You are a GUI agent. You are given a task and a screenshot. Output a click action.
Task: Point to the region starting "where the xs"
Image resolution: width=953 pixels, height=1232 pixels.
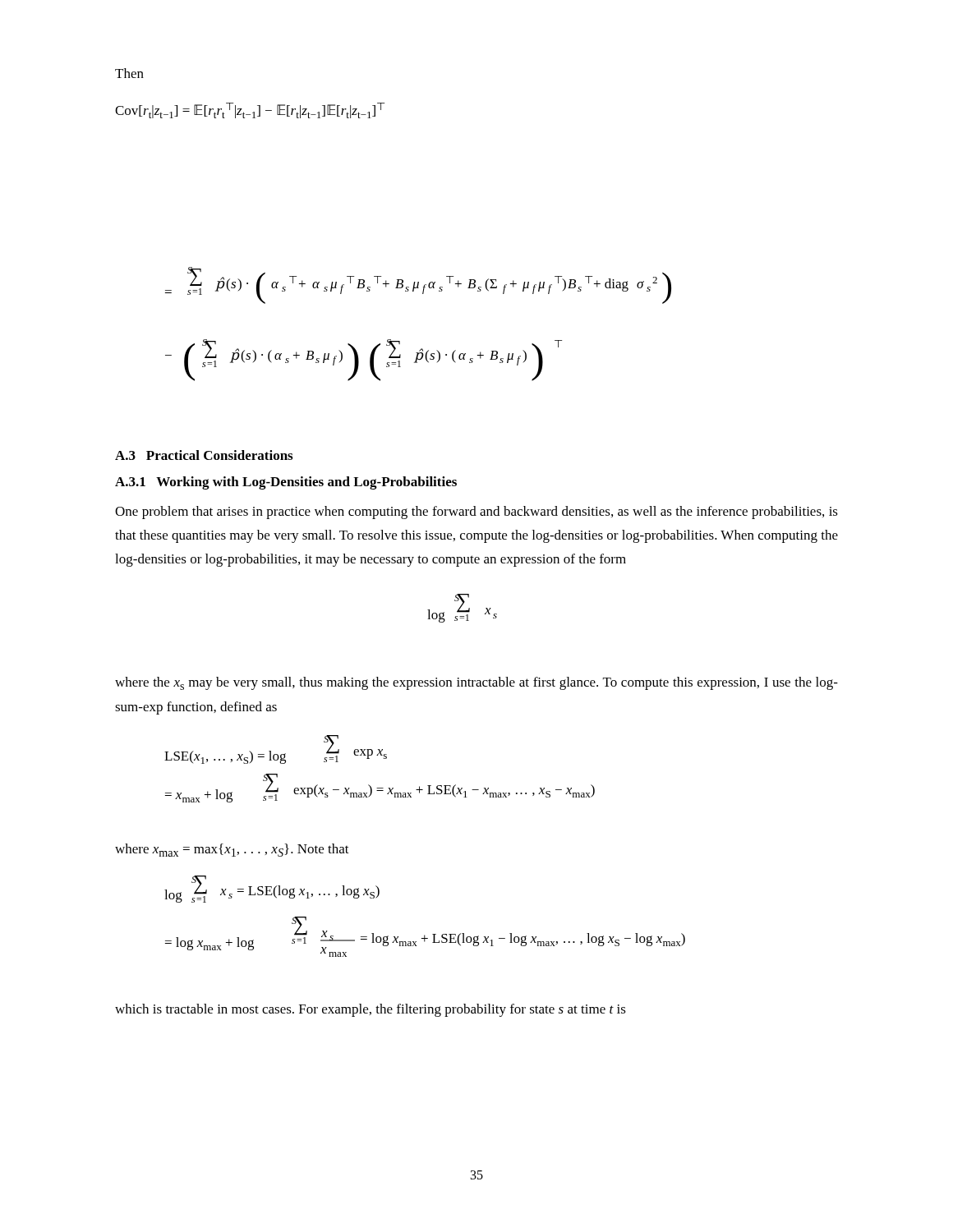[476, 695]
